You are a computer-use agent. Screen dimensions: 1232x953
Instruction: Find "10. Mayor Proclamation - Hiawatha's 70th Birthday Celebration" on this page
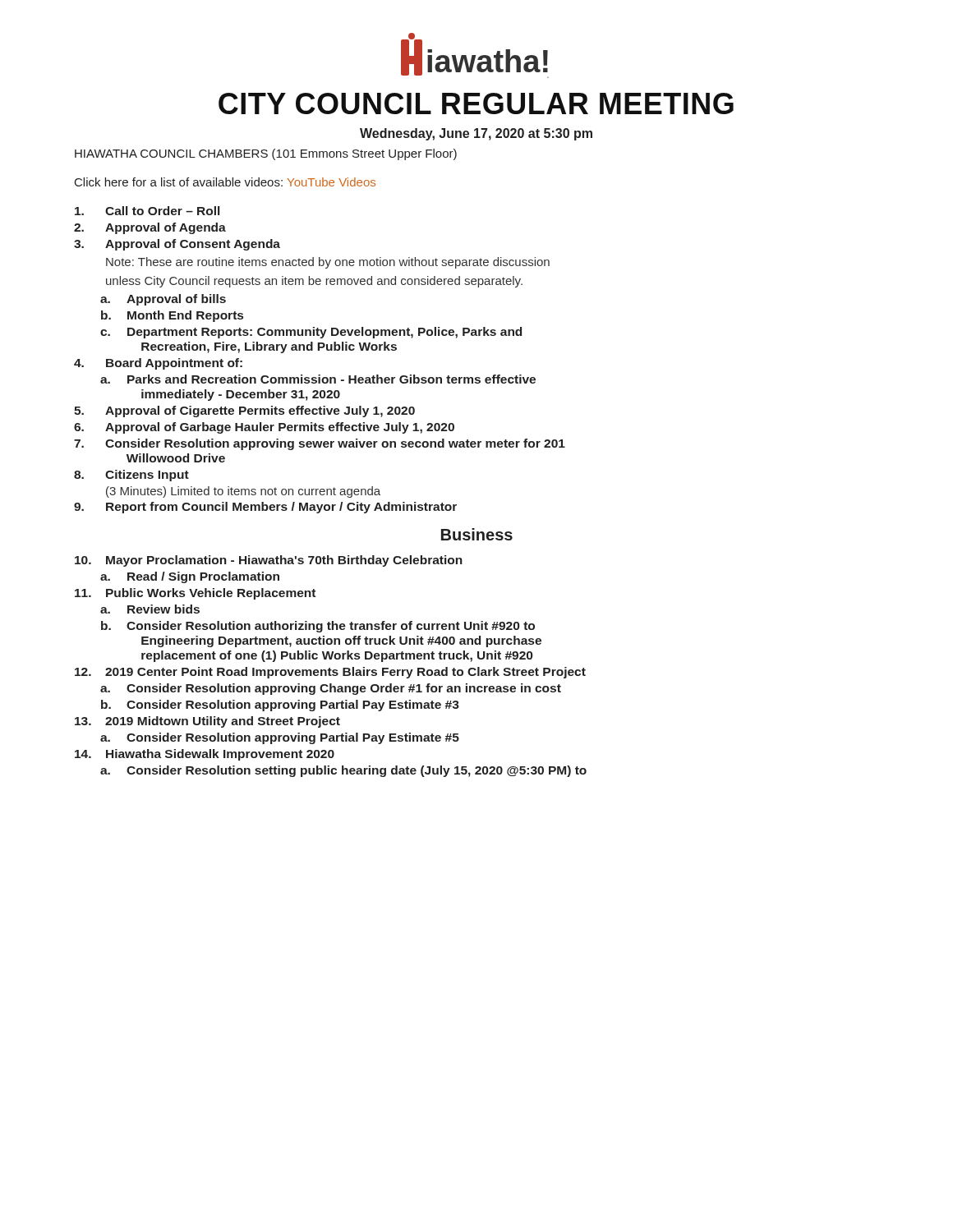pos(269,561)
